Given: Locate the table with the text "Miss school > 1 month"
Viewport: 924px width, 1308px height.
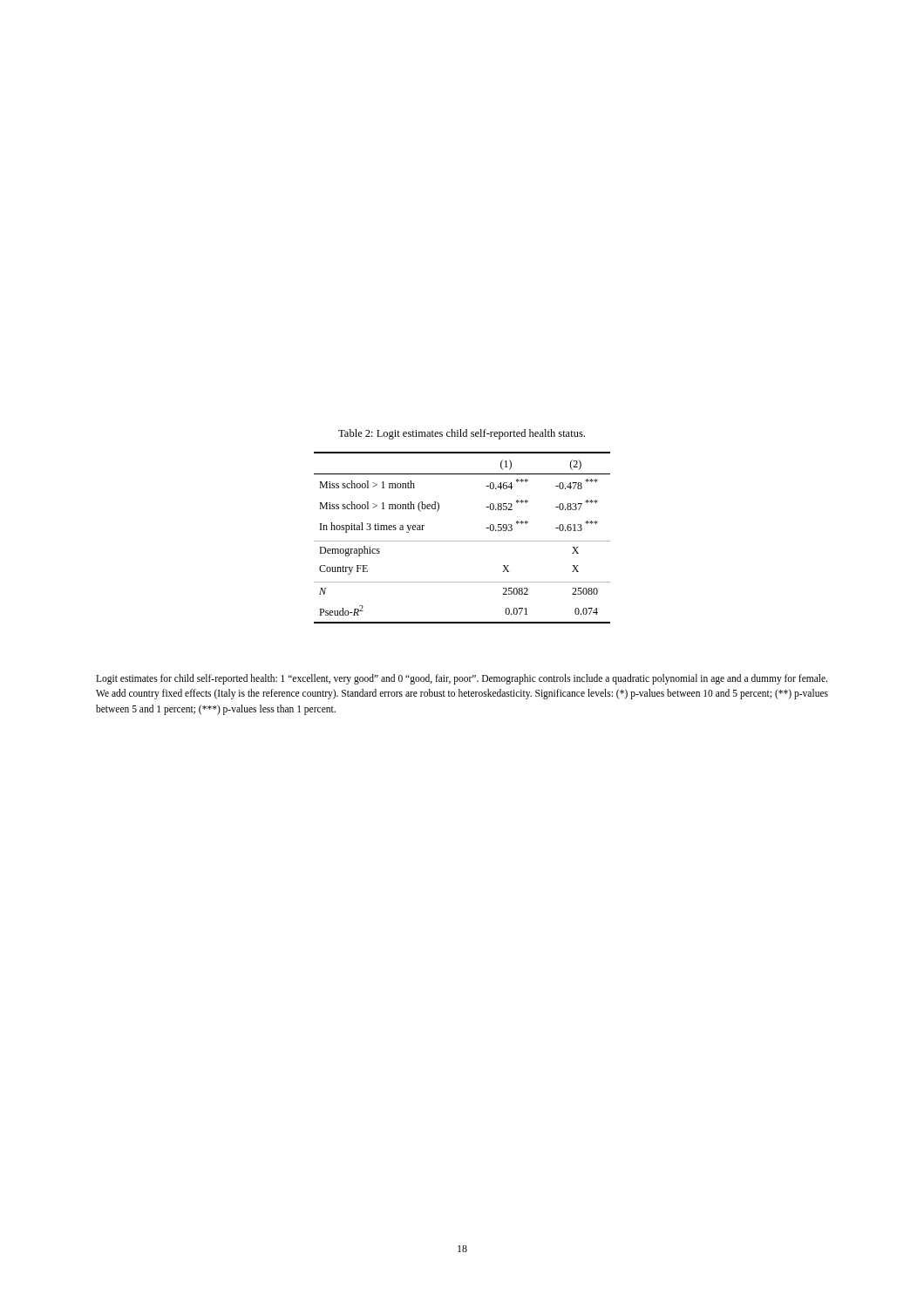Looking at the screenshot, I should point(462,538).
